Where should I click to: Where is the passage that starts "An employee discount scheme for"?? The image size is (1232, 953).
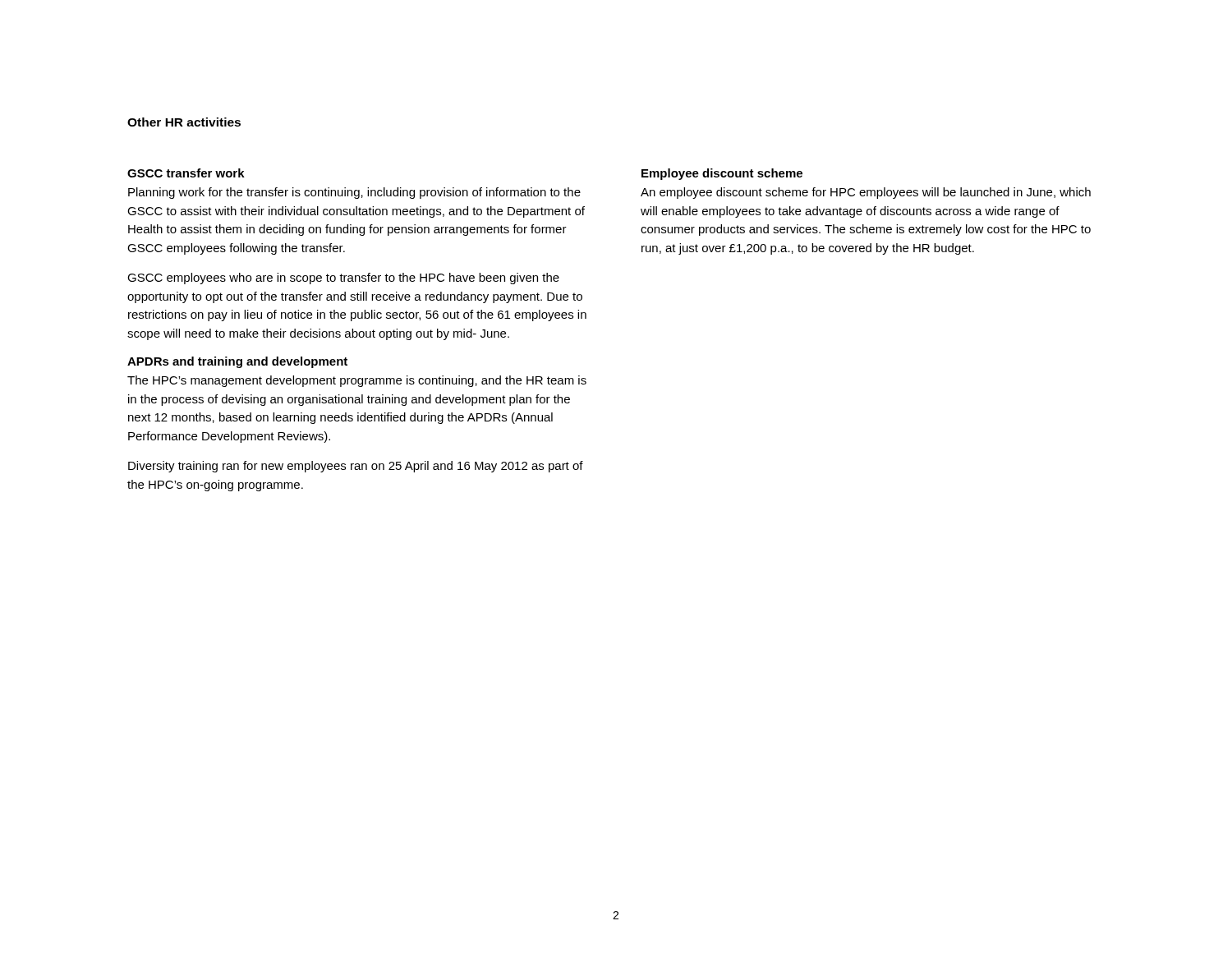pyautogui.click(x=873, y=220)
